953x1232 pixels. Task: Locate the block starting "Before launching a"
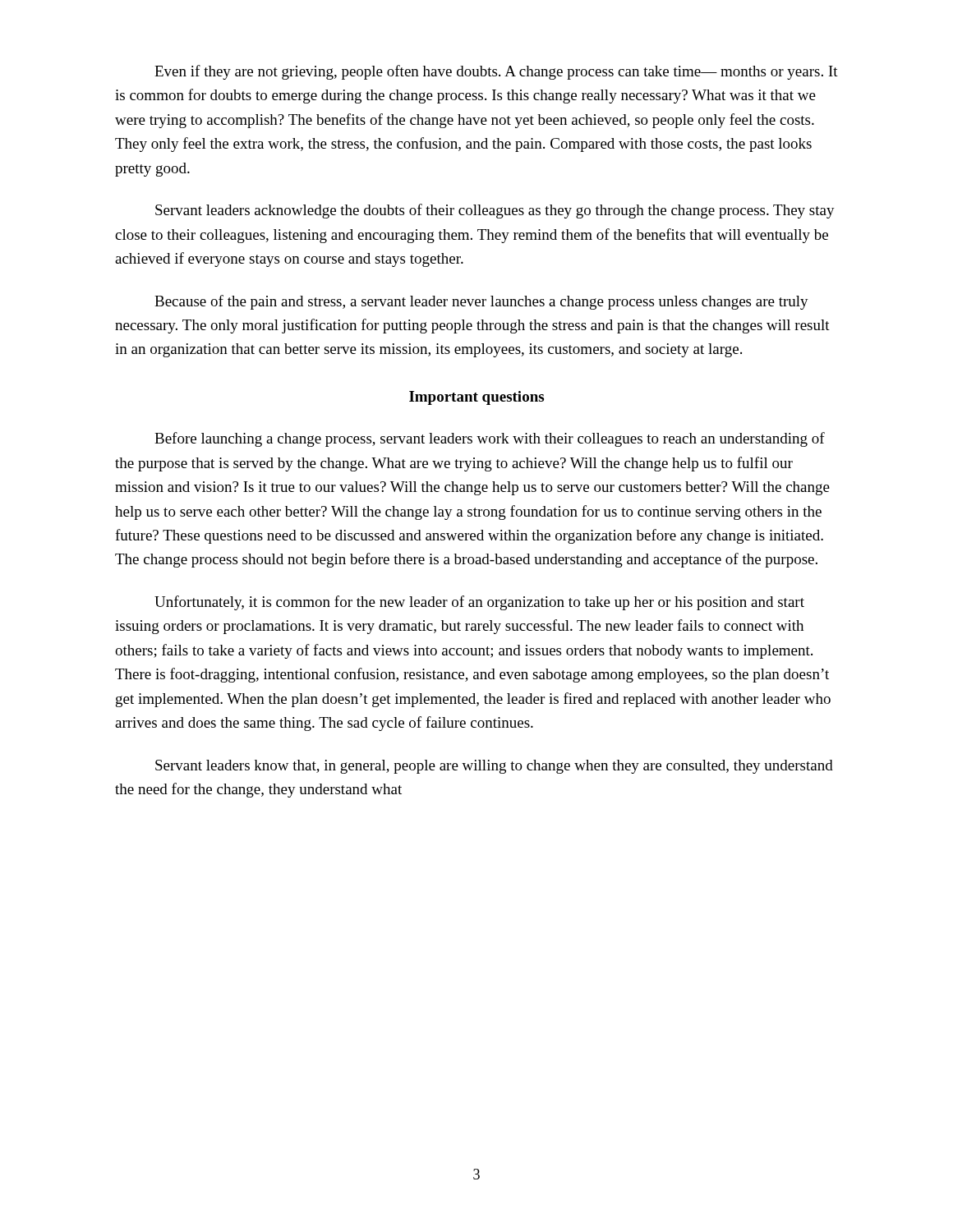tap(476, 499)
